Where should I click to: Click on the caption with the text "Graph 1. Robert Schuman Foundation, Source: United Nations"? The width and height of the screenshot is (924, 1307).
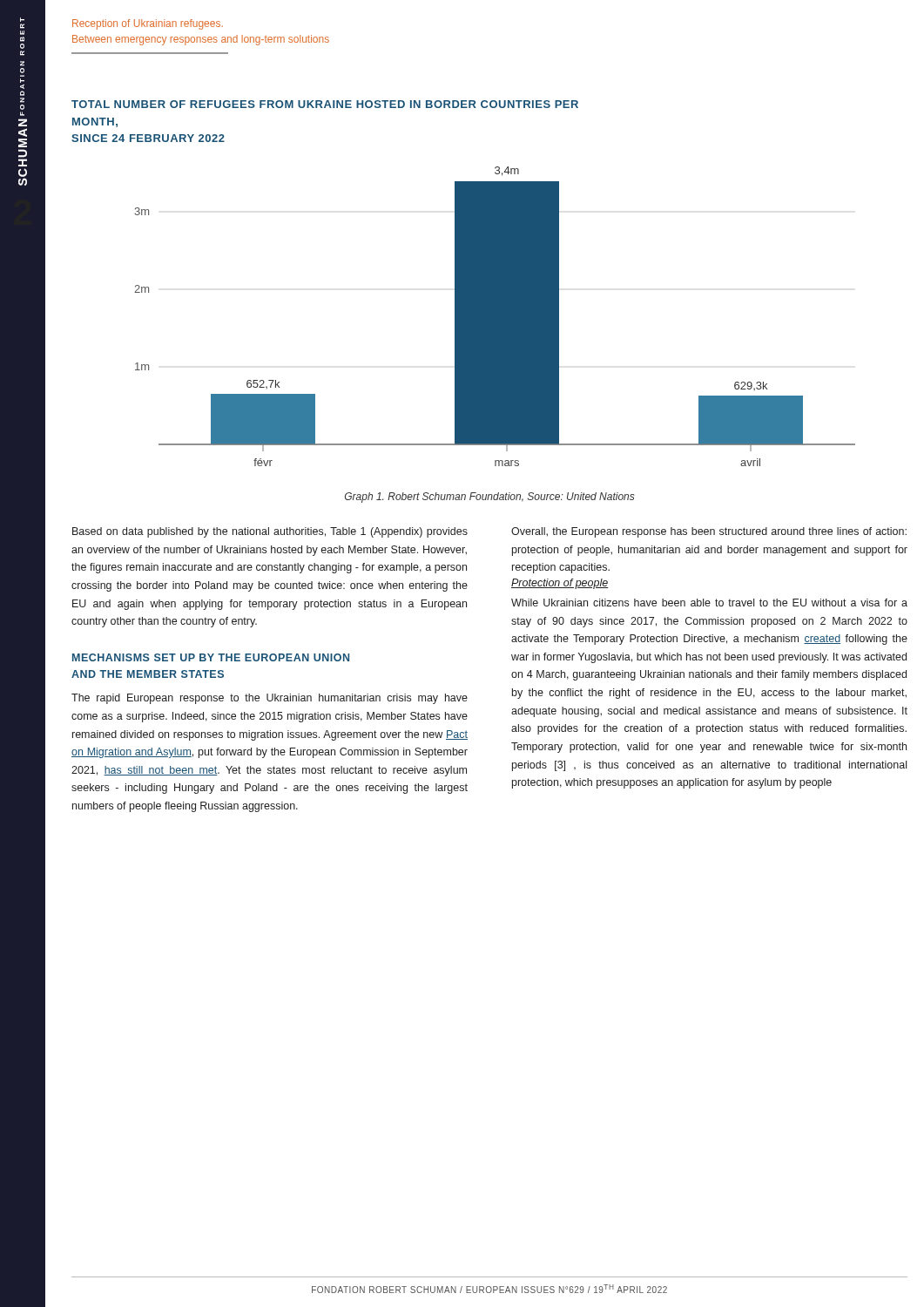[x=489, y=497]
